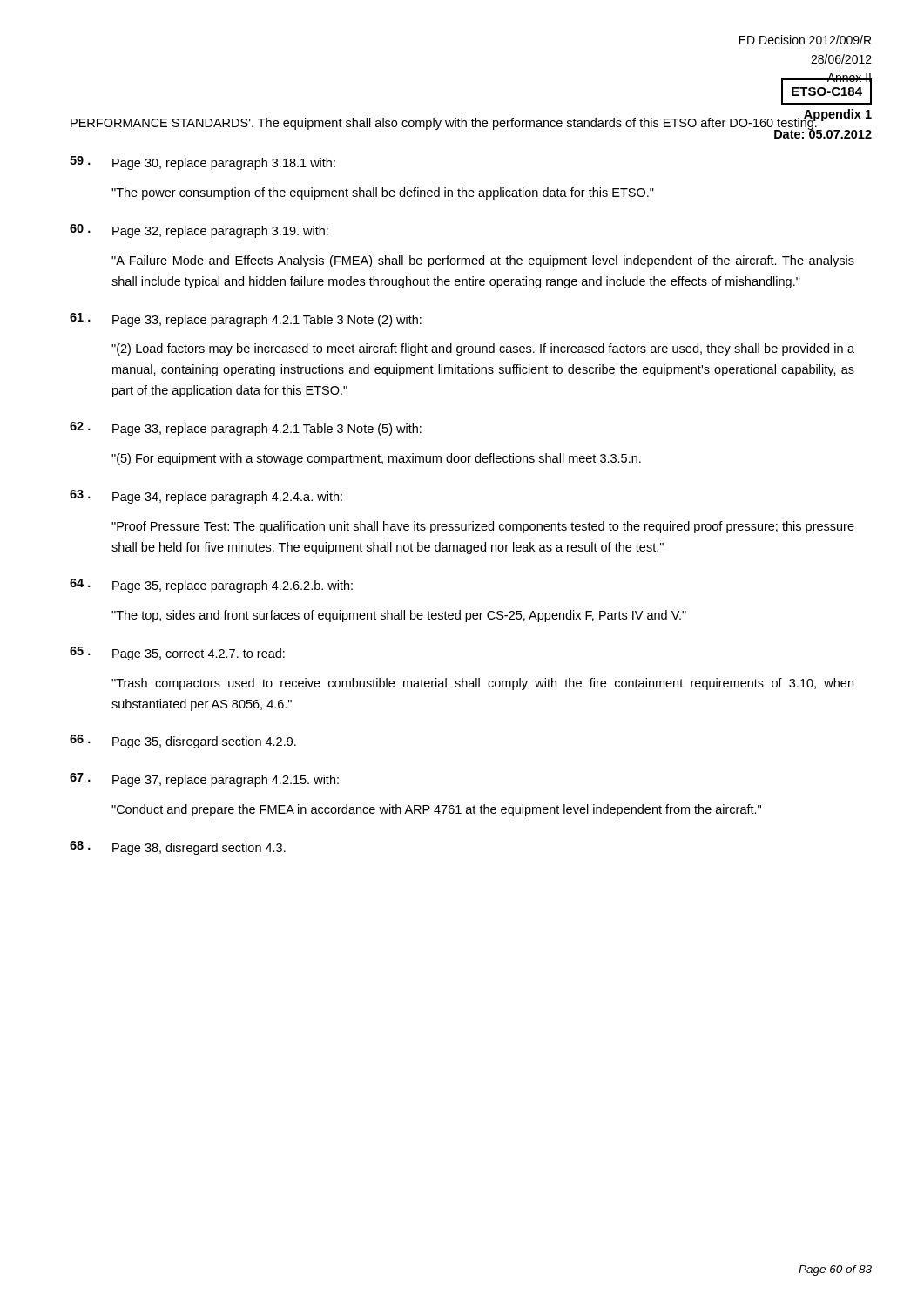
Task: Find the text starting "PERFORMANCE STANDARDS'. The equipment shall"
Action: [x=444, y=123]
